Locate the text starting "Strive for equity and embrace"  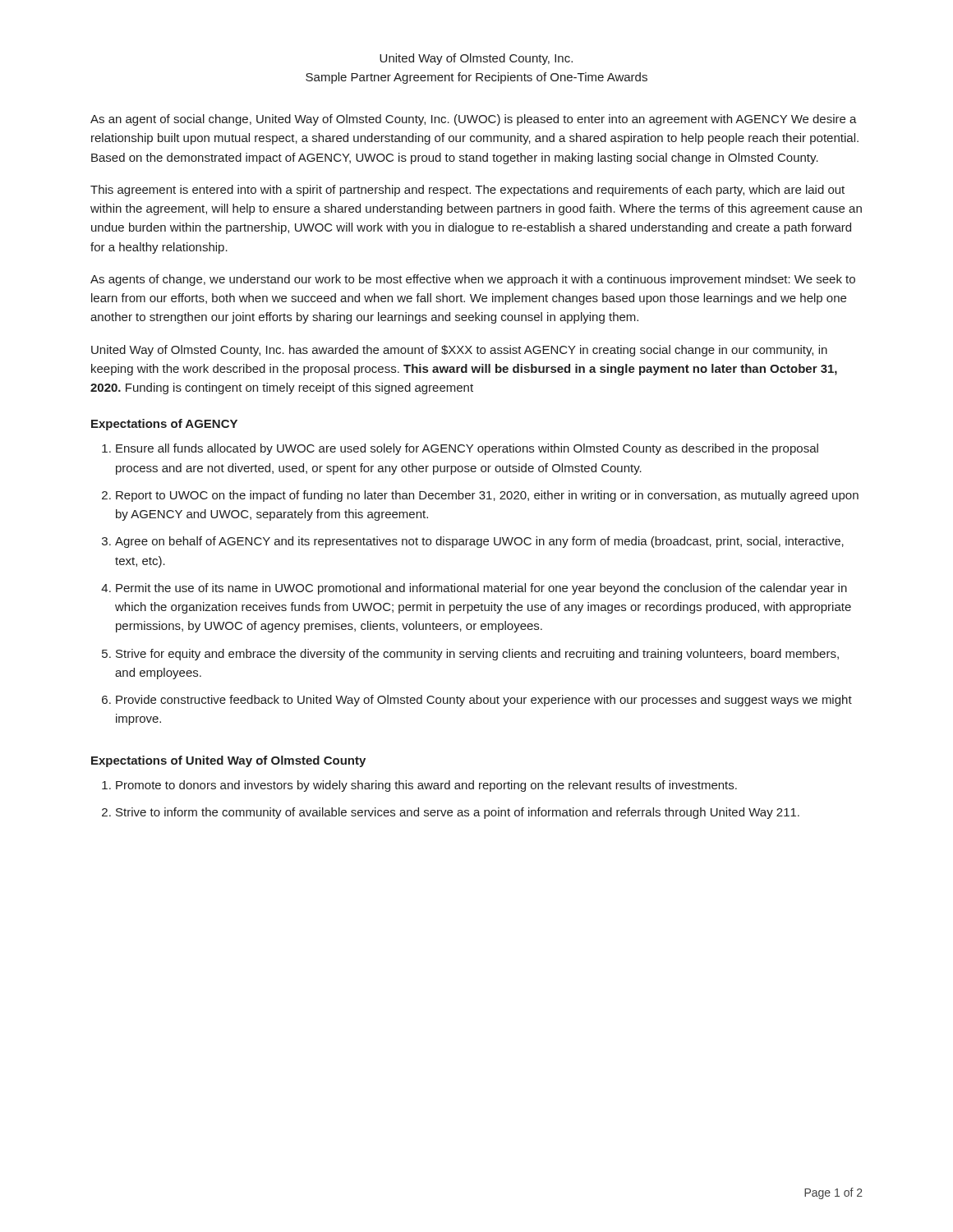point(477,663)
